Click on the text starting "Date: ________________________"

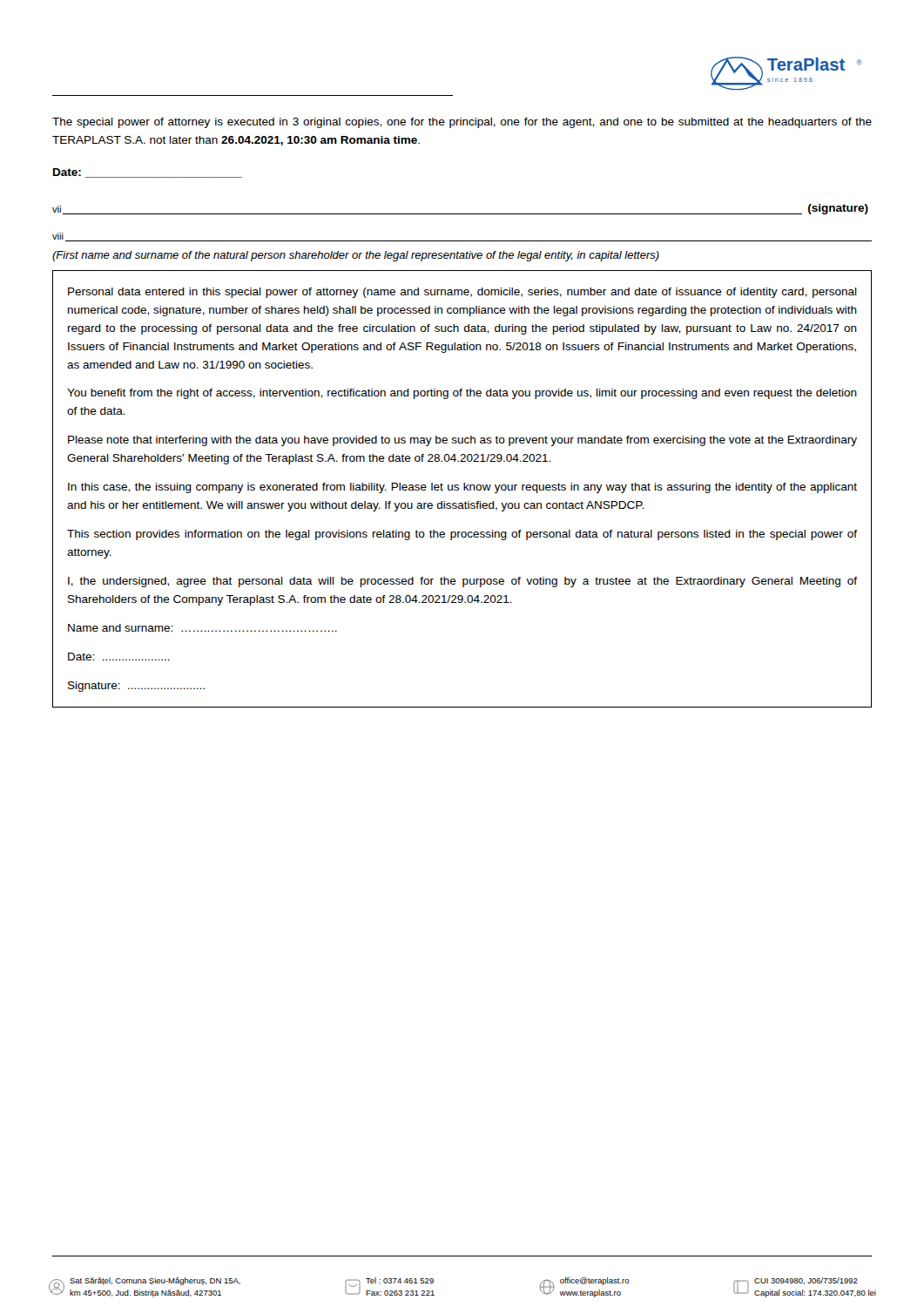[147, 172]
